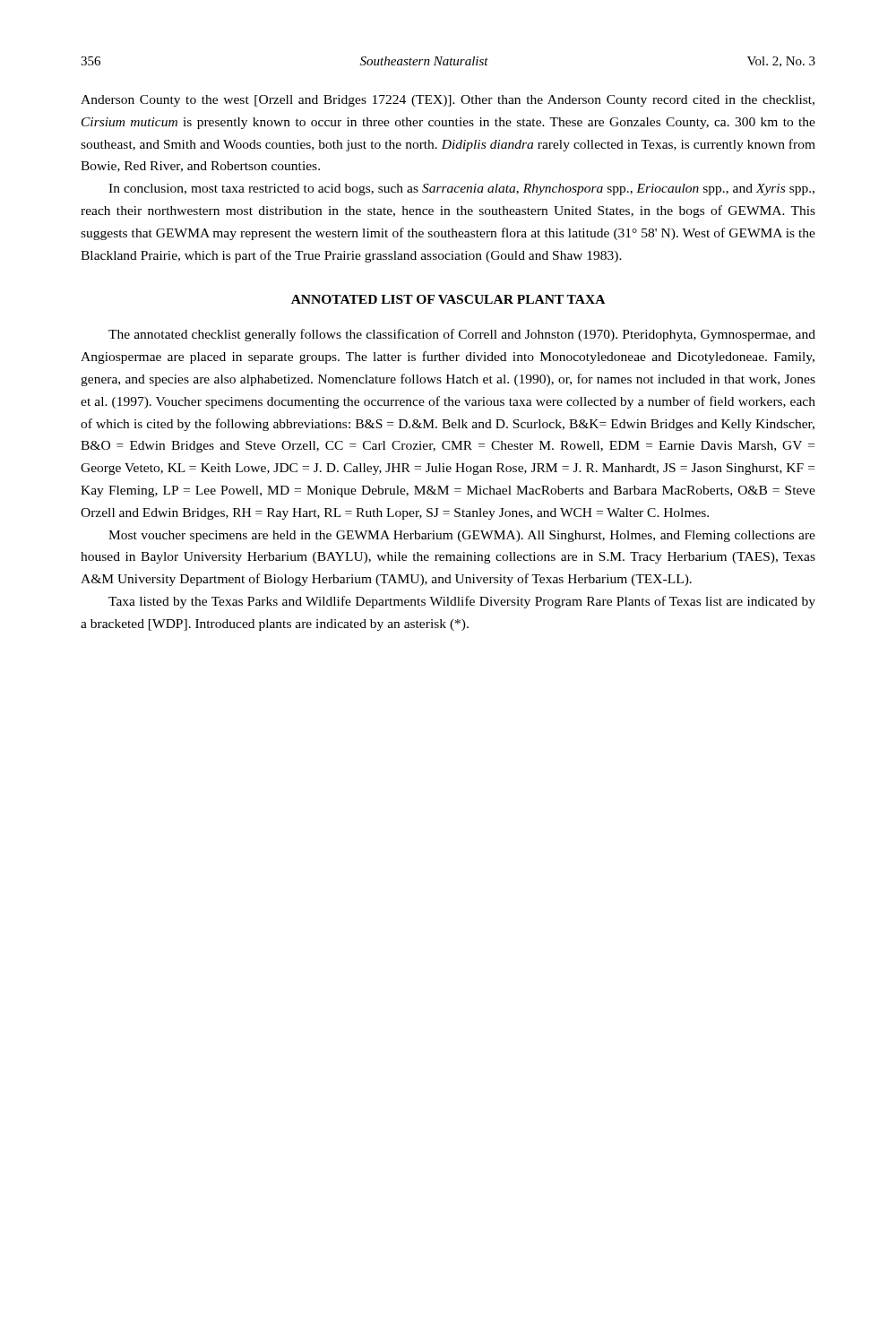Locate the block of text that opens with "The annotated checklist generally"
Screen dimensions: 1344x896
point(448,424)
